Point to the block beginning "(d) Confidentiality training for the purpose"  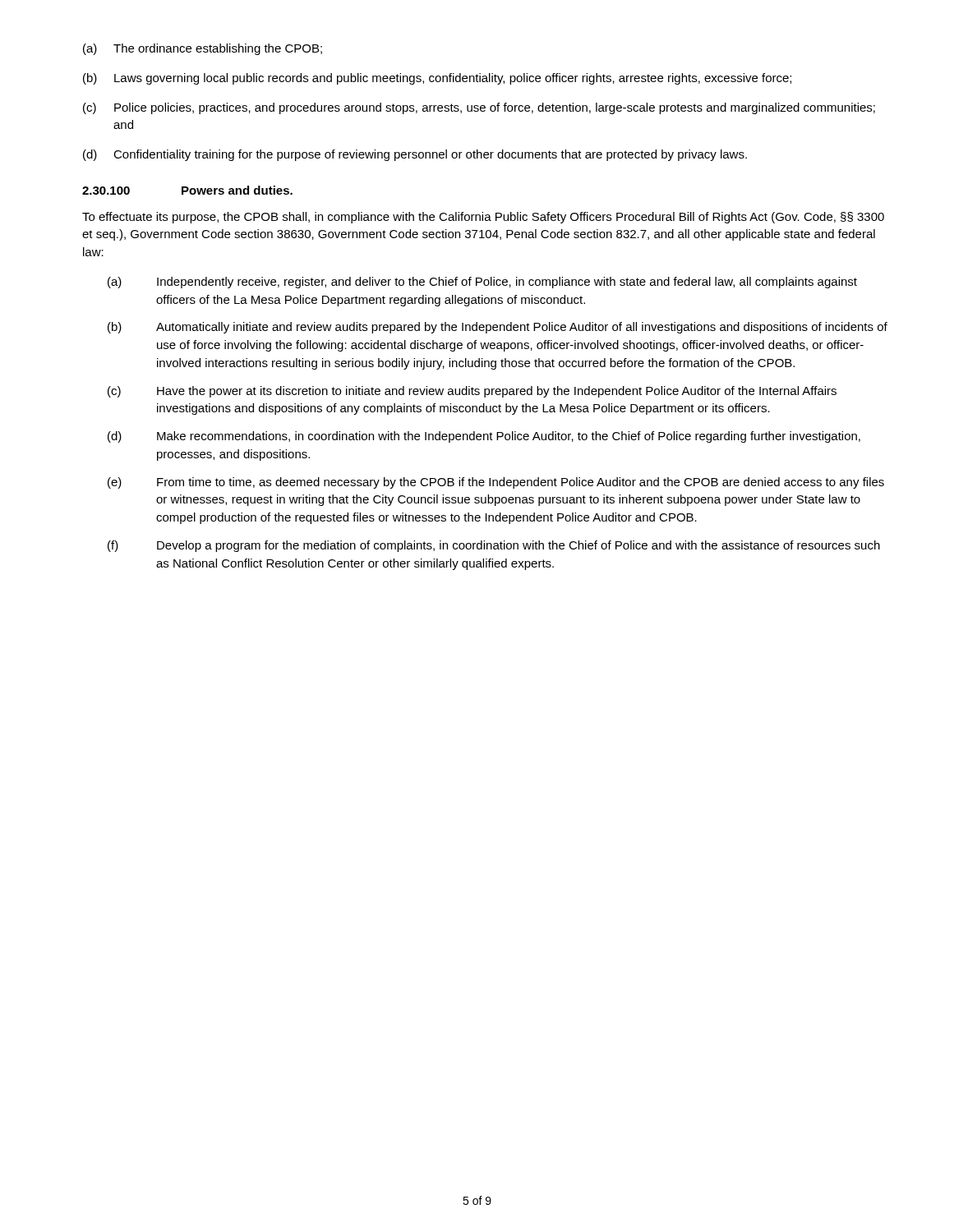[x=485, y=154]
